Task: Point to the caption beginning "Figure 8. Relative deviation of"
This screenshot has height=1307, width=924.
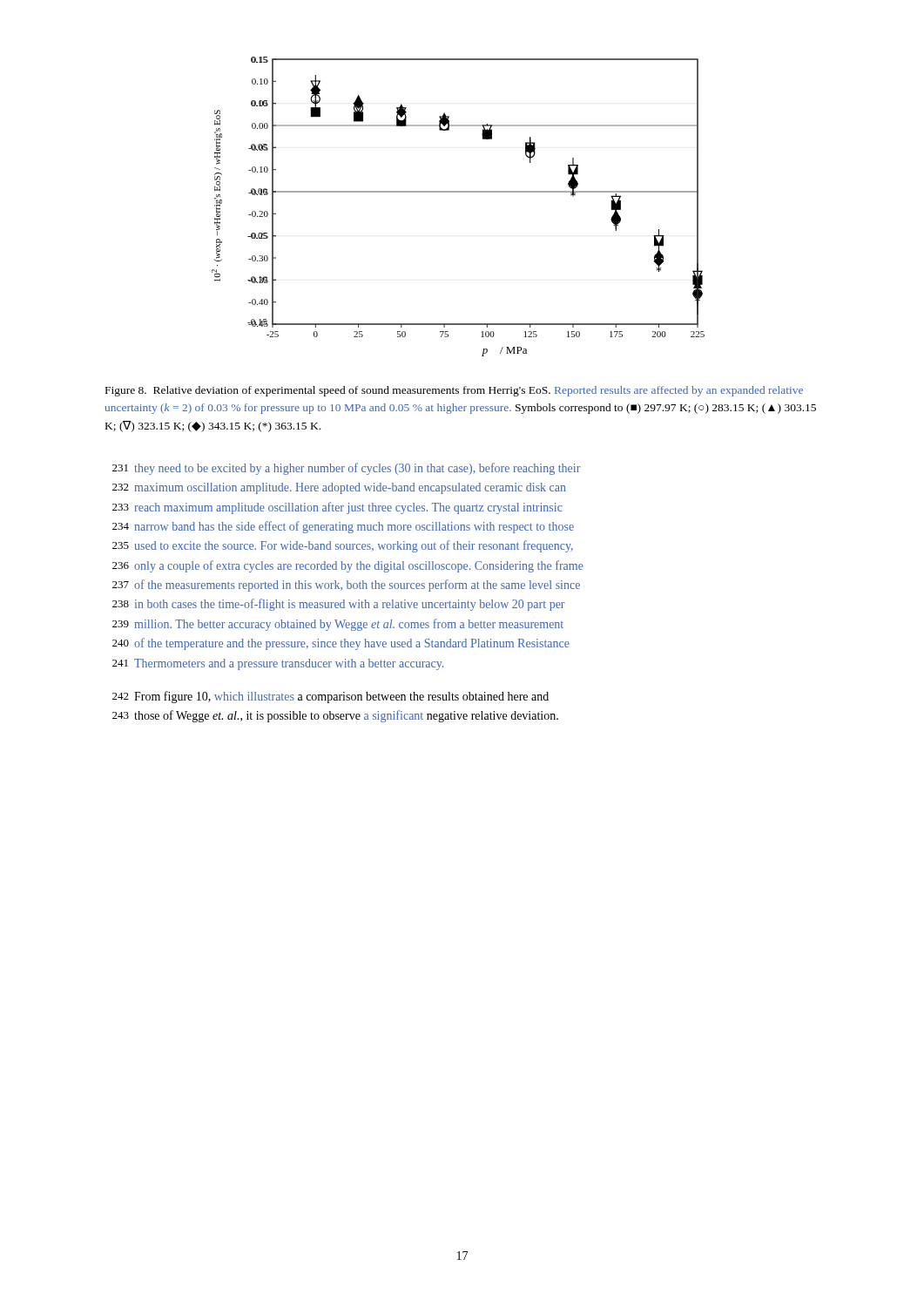Action: (x=460, y=408)
